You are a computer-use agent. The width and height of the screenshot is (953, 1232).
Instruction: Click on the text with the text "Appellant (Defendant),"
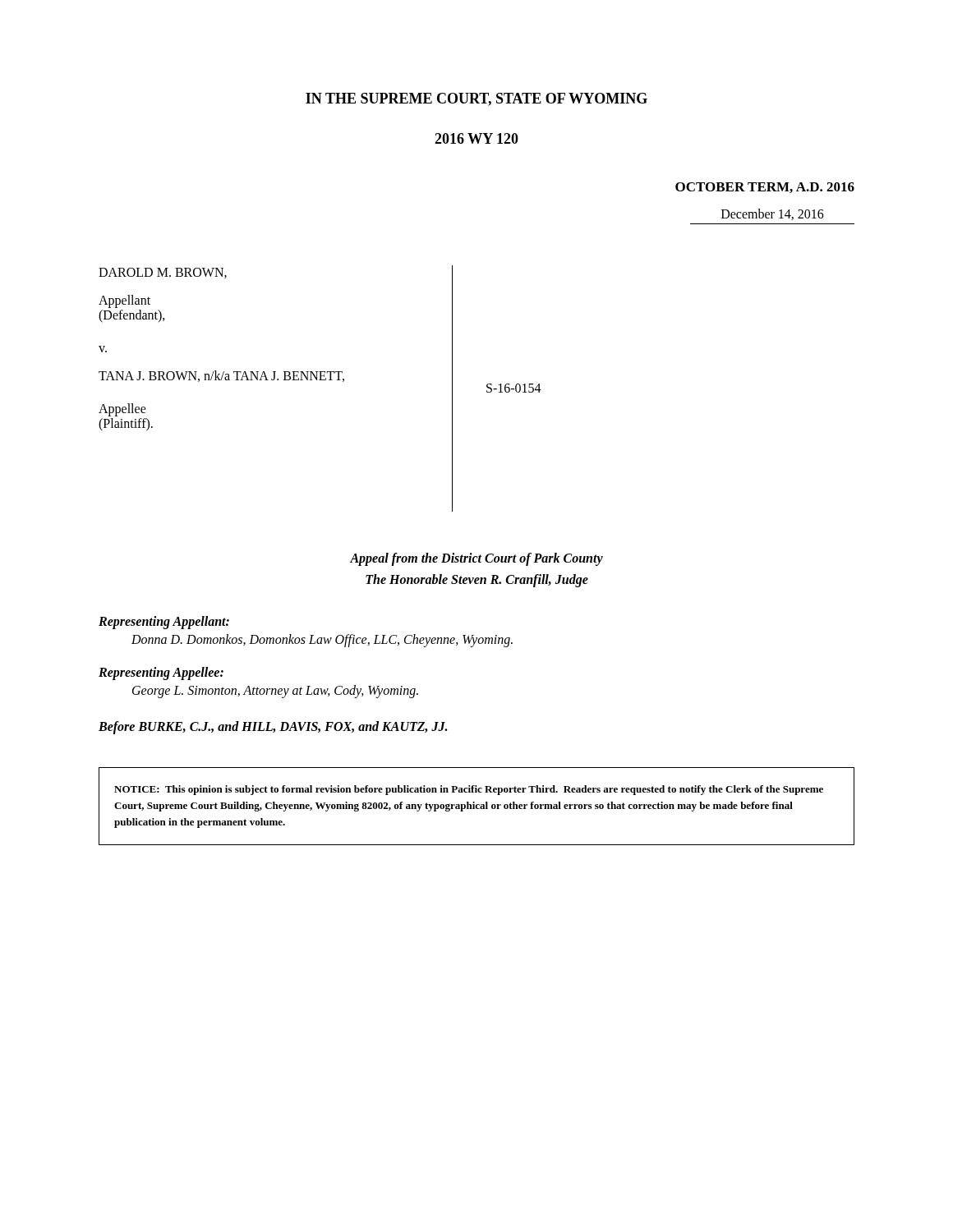[x=132, y=308]
